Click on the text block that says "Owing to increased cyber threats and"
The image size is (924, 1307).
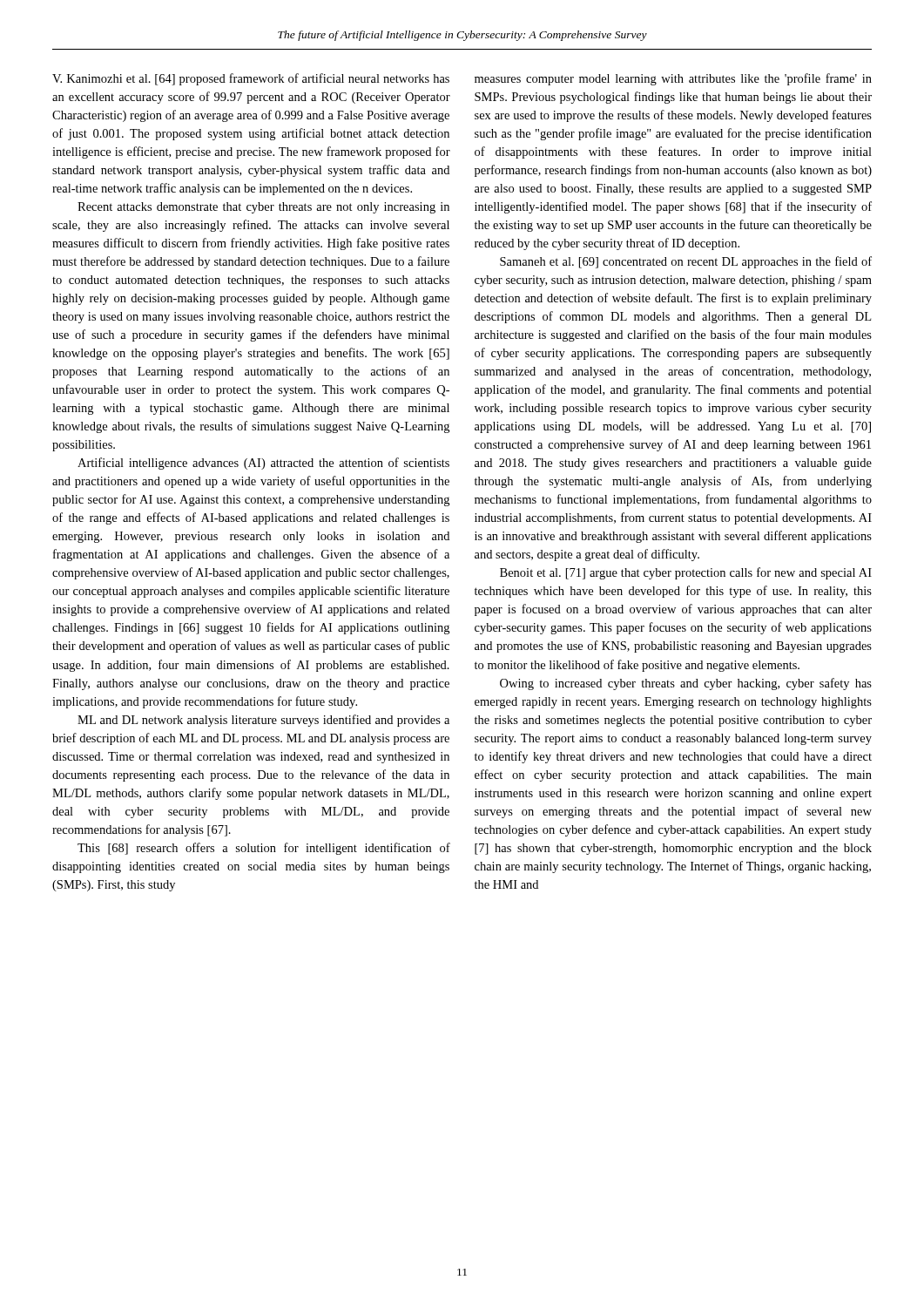pyautogui.click(x=673, y=784)
